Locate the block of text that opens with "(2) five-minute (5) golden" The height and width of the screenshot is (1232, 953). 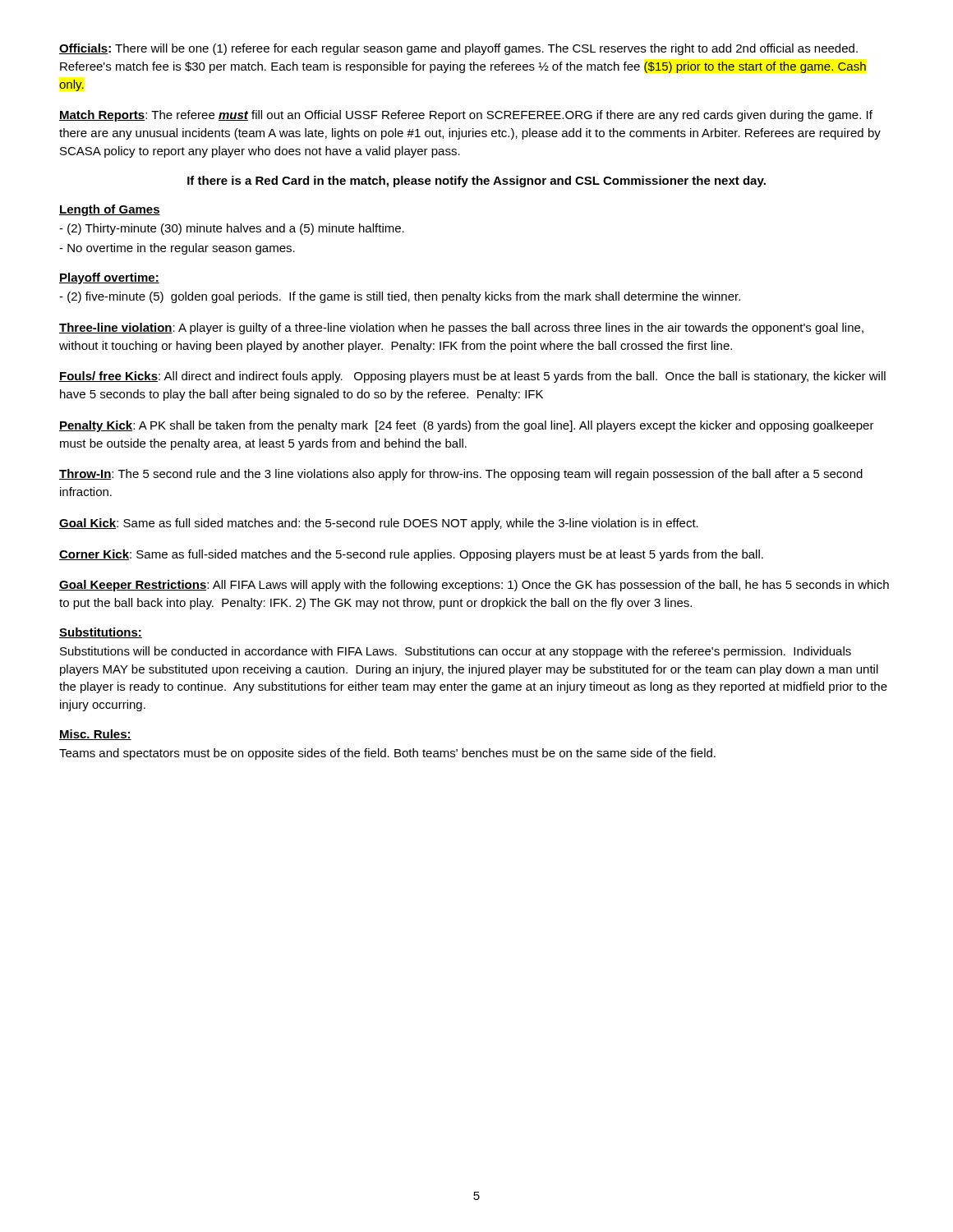(x=400, y=296)
